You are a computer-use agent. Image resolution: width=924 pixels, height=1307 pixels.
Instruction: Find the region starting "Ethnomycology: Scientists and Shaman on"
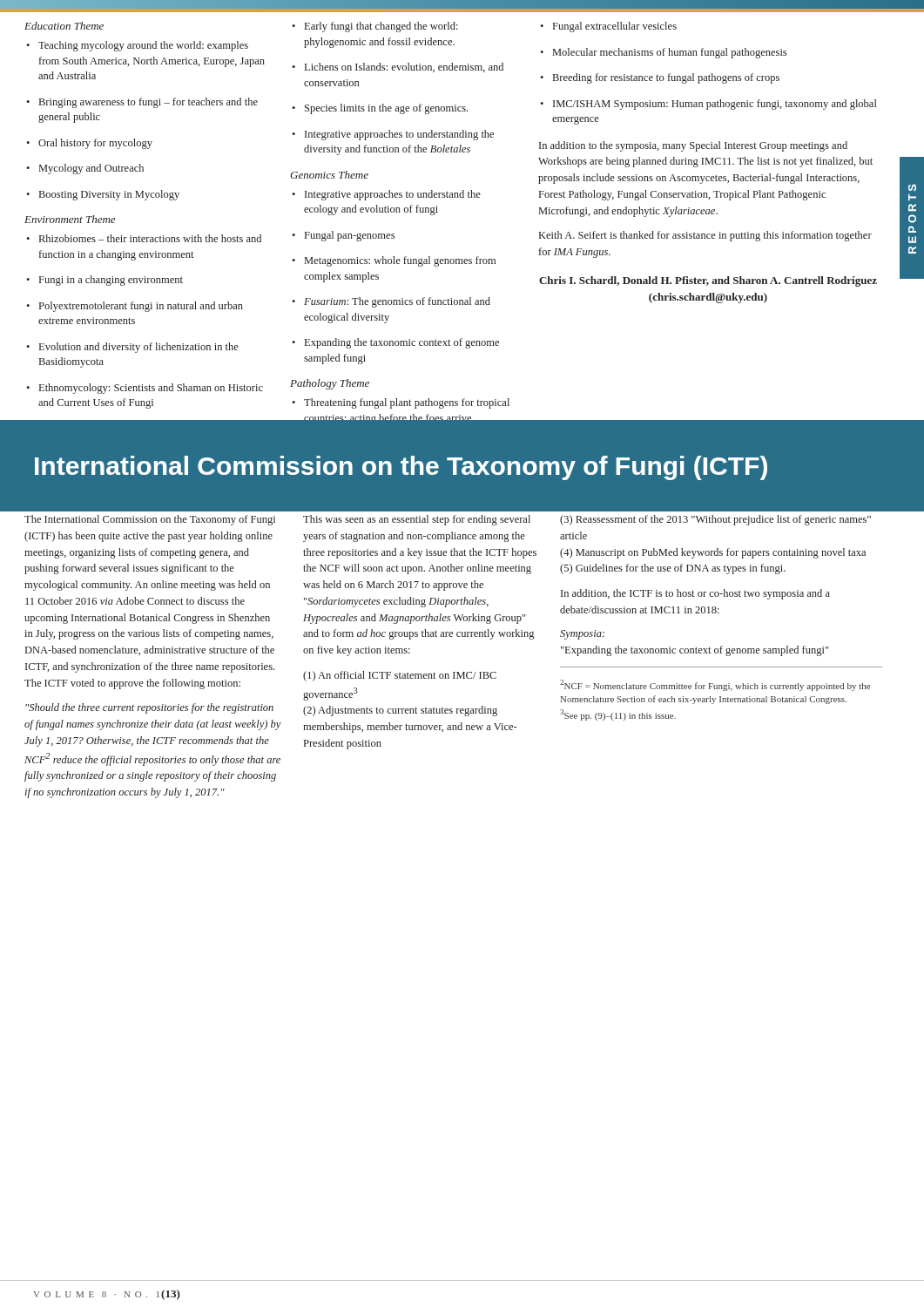point(146,396)
